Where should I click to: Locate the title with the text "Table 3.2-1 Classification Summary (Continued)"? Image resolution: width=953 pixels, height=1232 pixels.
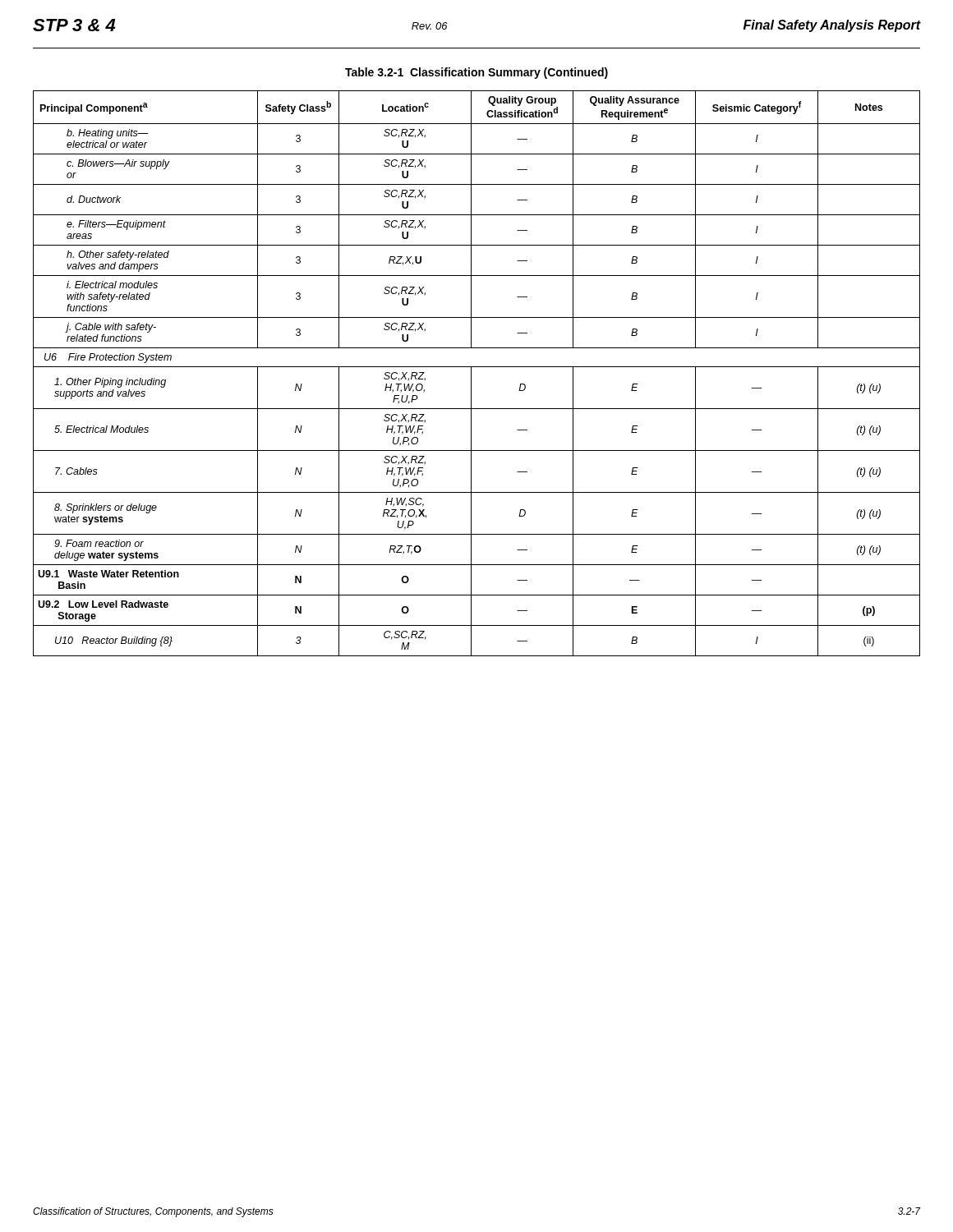point(476,72)
